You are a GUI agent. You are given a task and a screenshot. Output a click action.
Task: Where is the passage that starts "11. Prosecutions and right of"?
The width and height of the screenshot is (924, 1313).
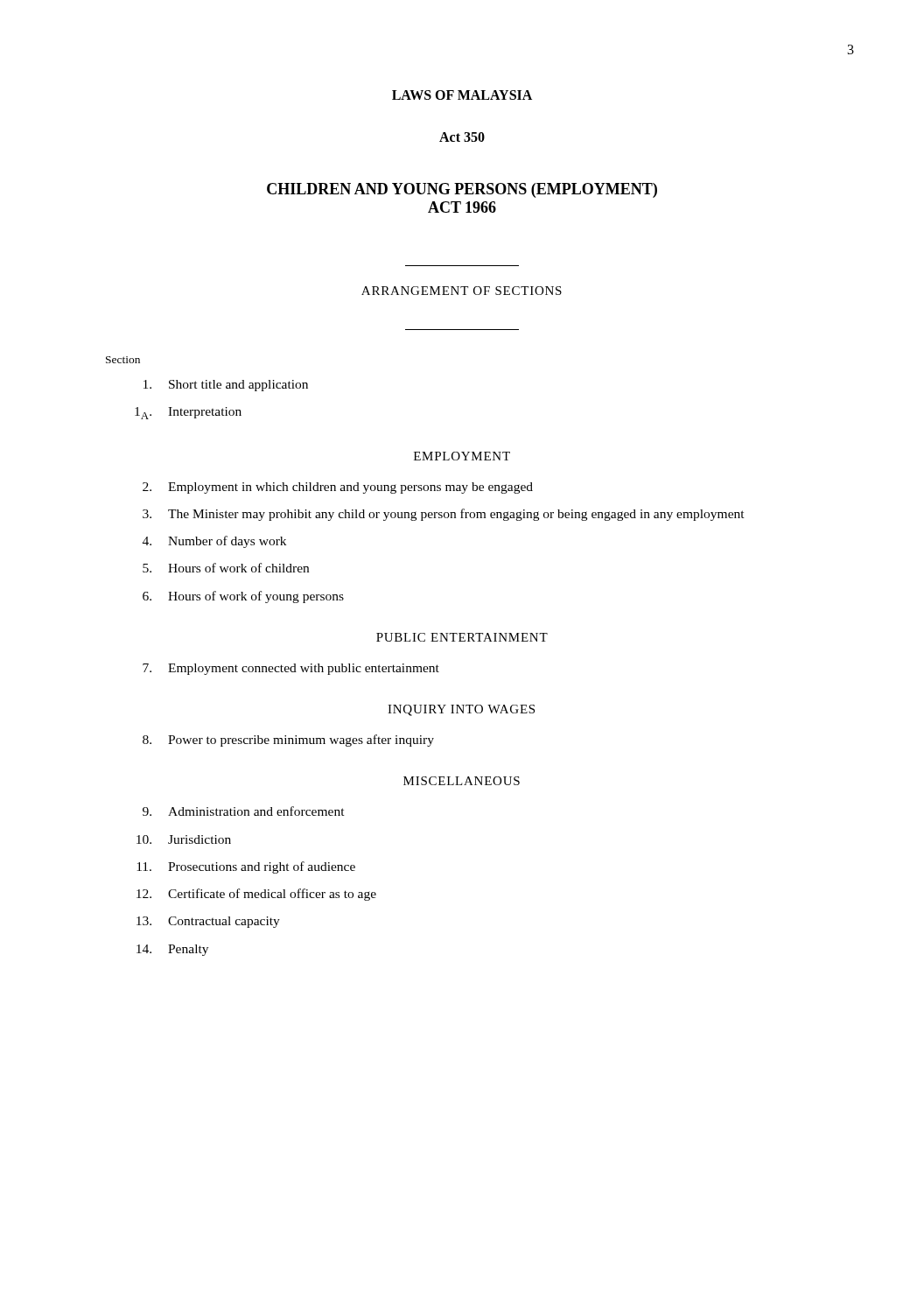point(246,867)
